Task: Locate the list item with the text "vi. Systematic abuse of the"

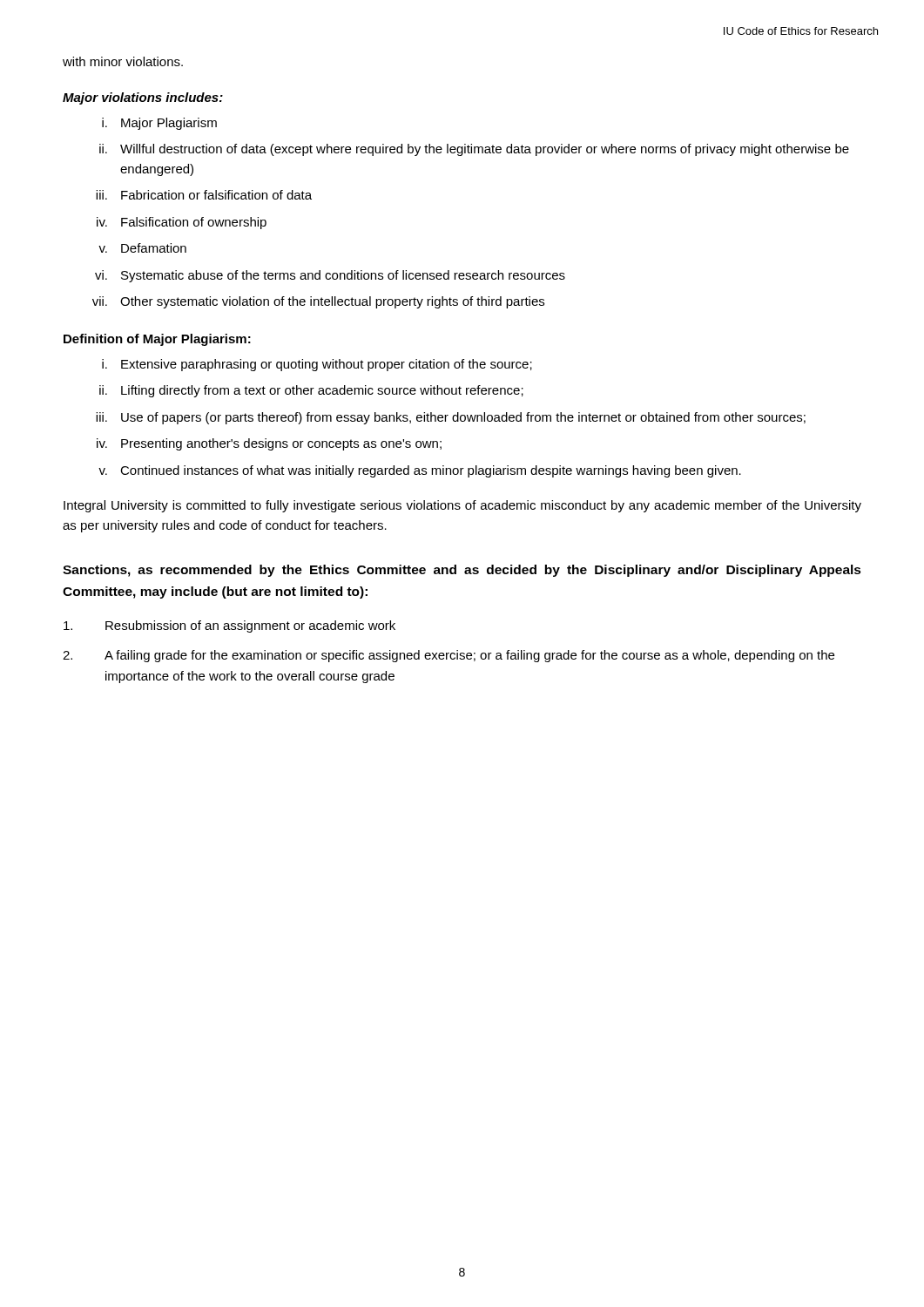Action: coord(462,275)
